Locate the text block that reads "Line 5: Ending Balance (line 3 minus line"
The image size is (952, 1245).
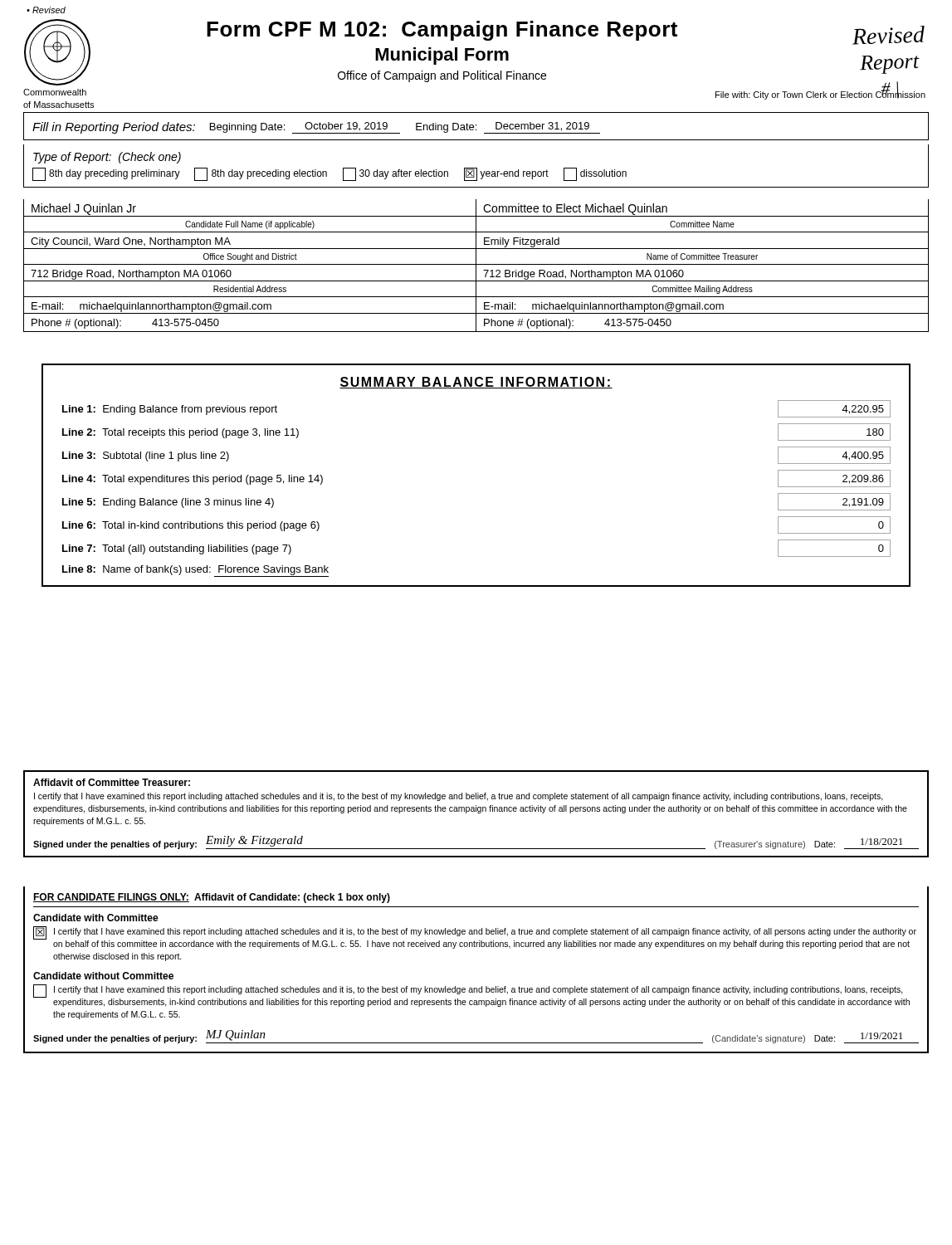(x=182, y=502)
